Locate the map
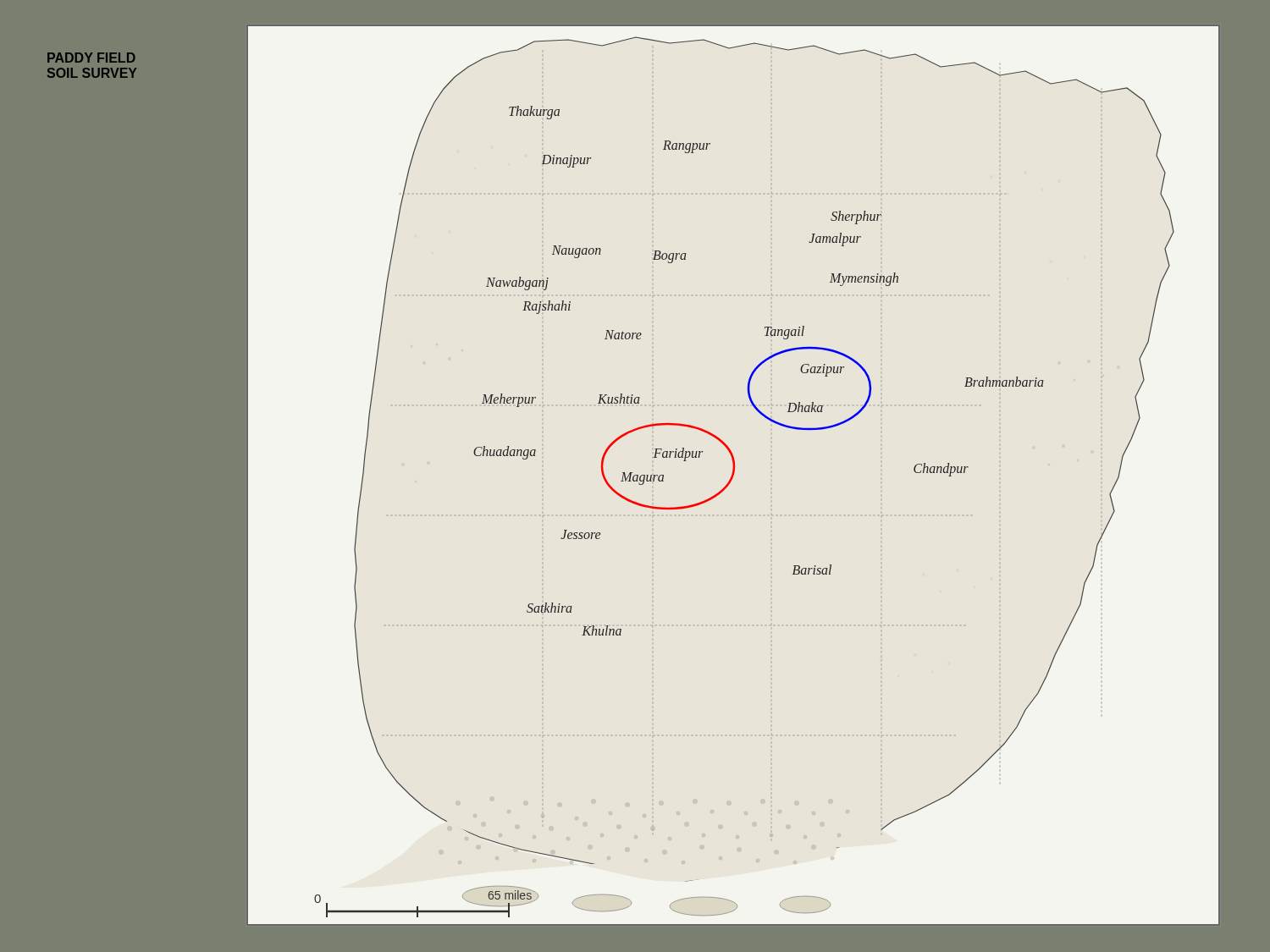 [733, 475]
